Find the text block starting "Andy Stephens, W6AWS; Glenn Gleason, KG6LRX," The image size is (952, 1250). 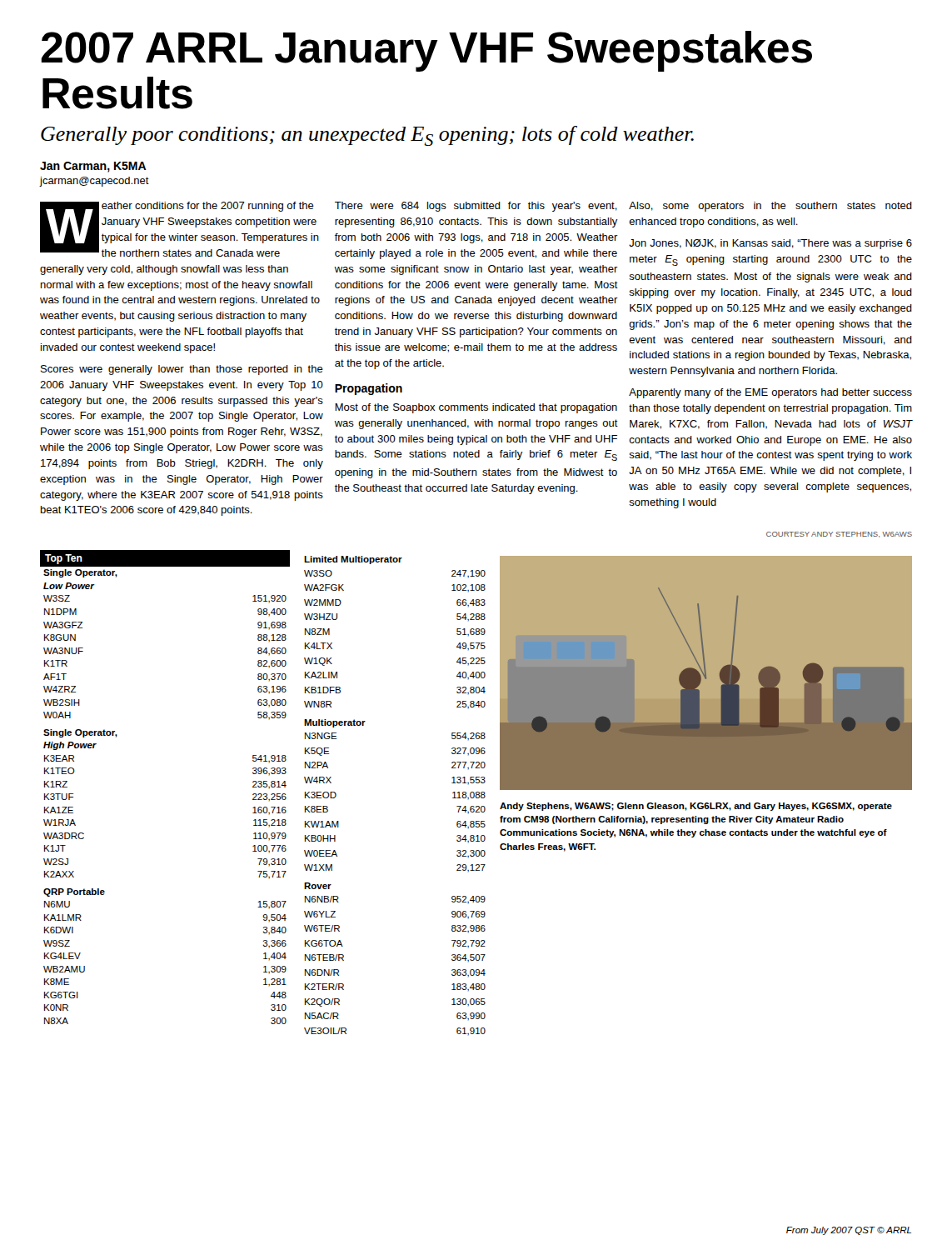coord(696,826)
